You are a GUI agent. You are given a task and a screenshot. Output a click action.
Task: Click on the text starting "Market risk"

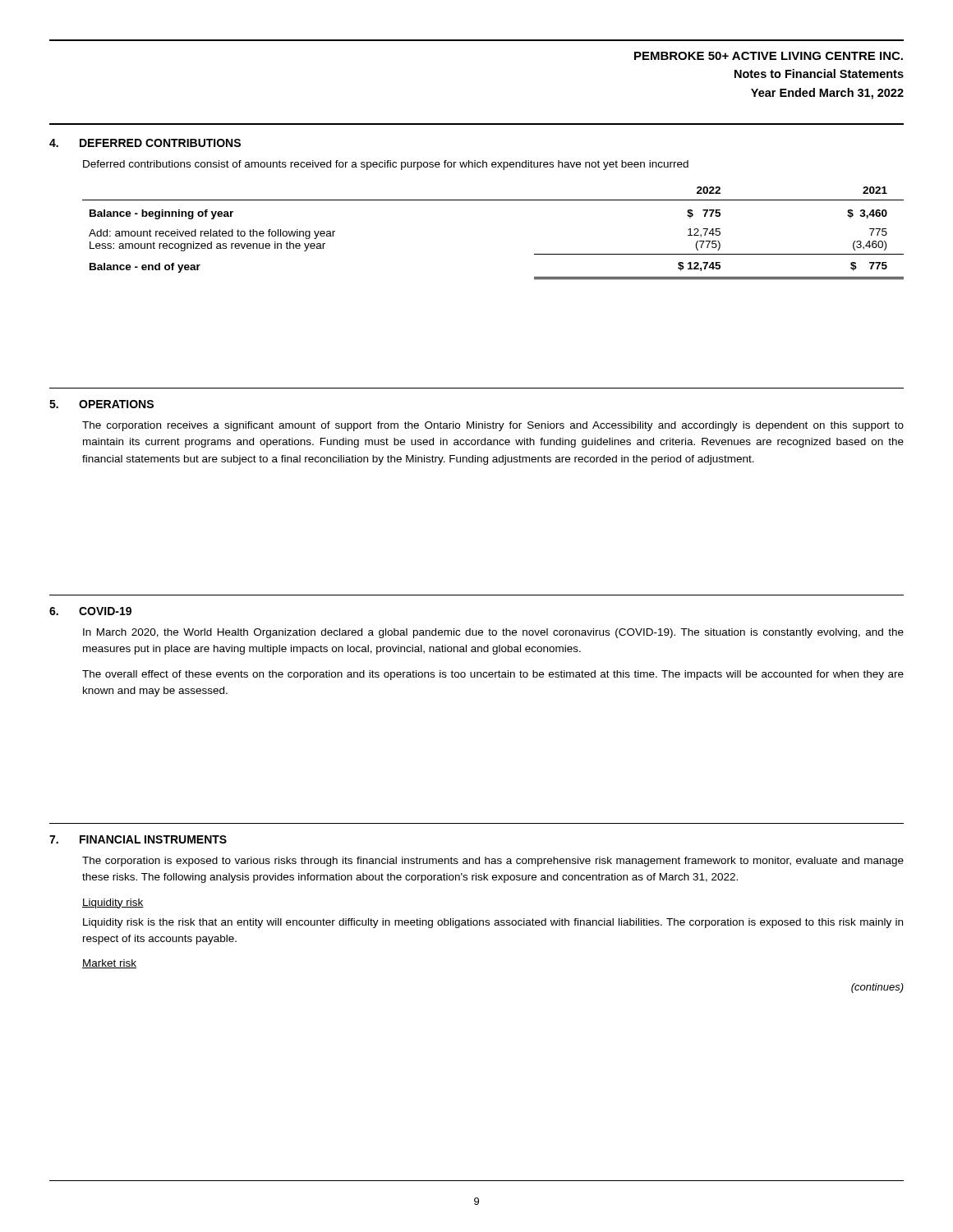click(x=109, y=963)
